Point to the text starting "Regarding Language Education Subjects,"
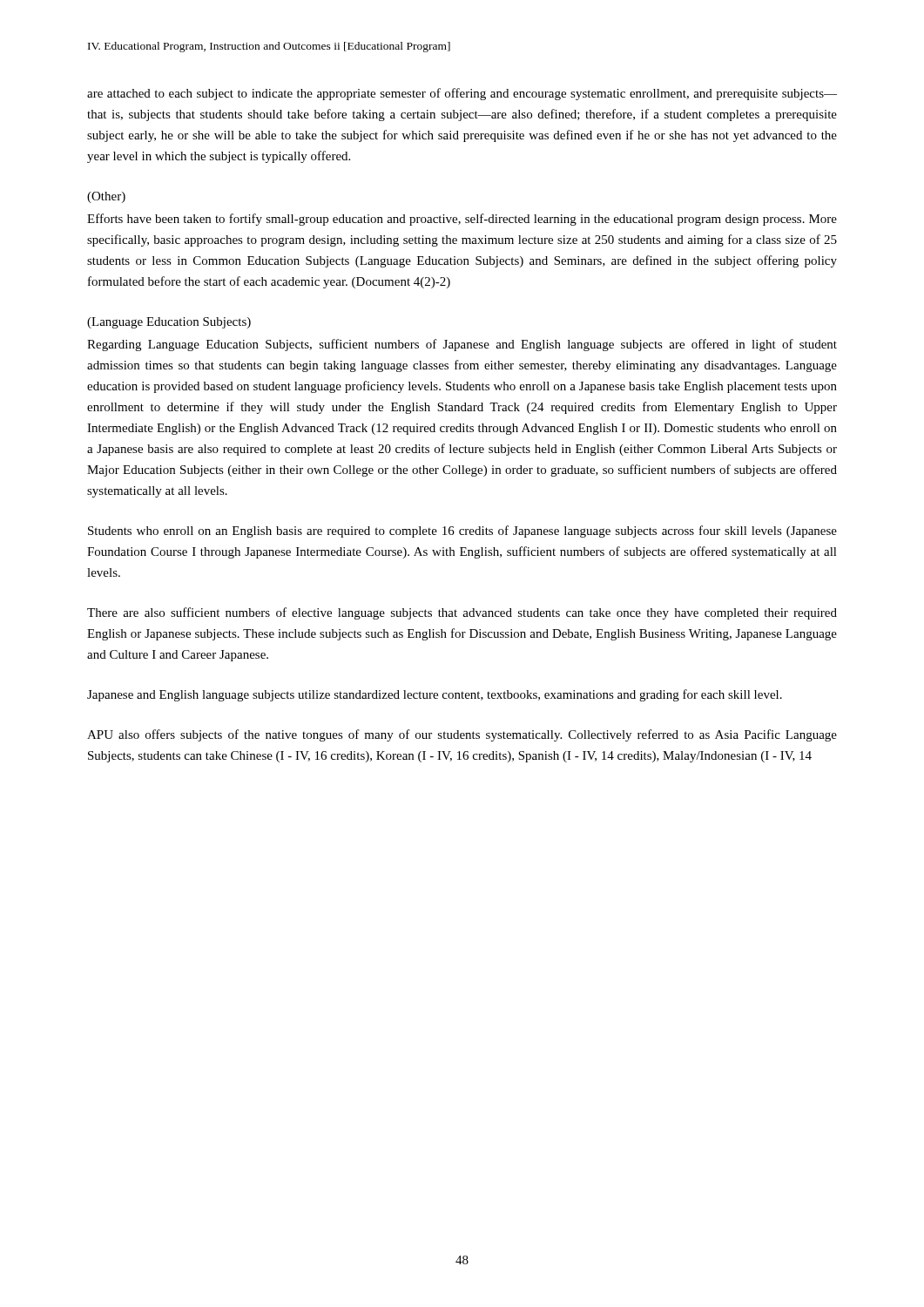924x1307 pixels. 462,417
